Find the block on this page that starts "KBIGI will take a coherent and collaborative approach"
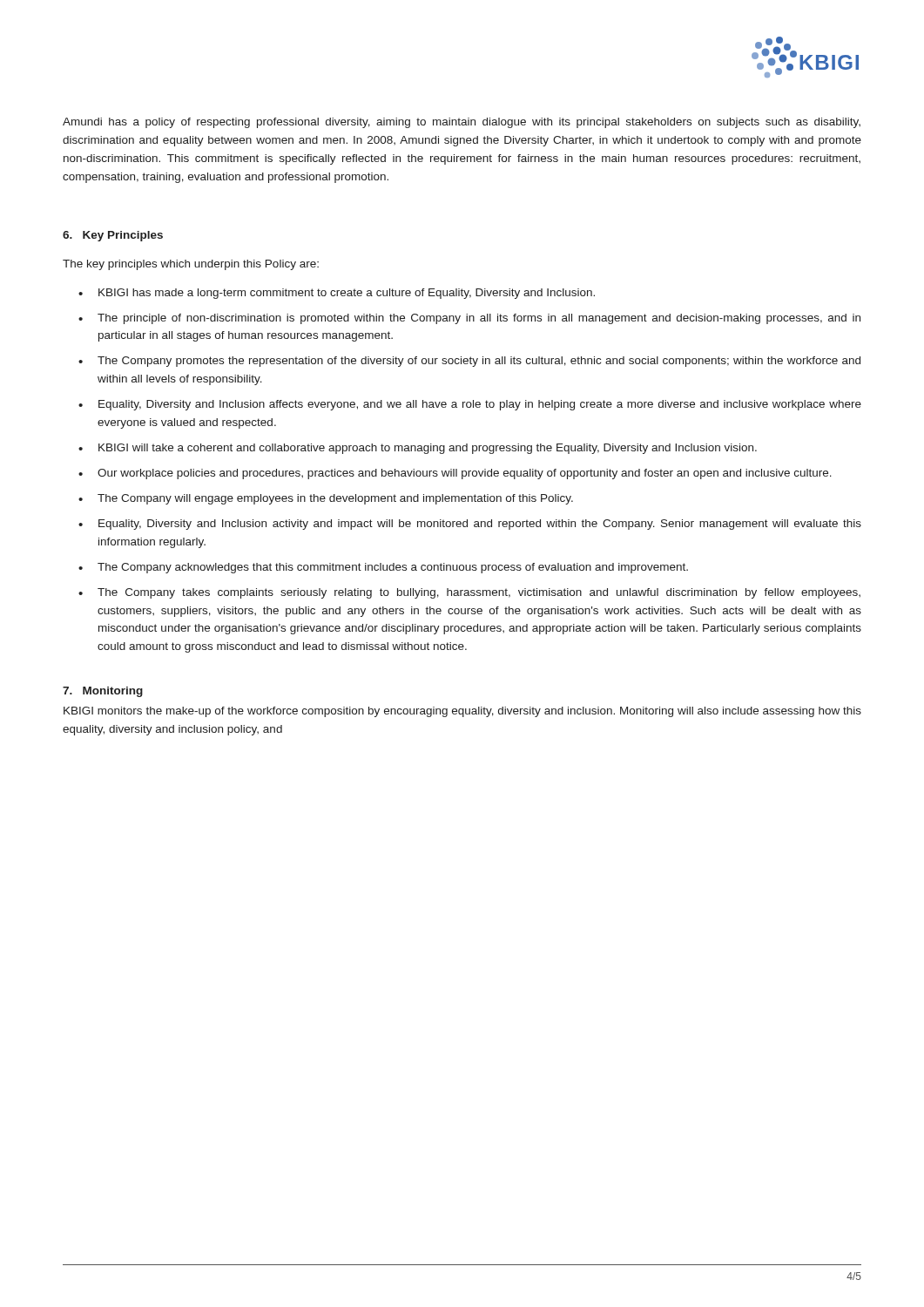This screenshot has width=924, height=1307. pos(427,448)
